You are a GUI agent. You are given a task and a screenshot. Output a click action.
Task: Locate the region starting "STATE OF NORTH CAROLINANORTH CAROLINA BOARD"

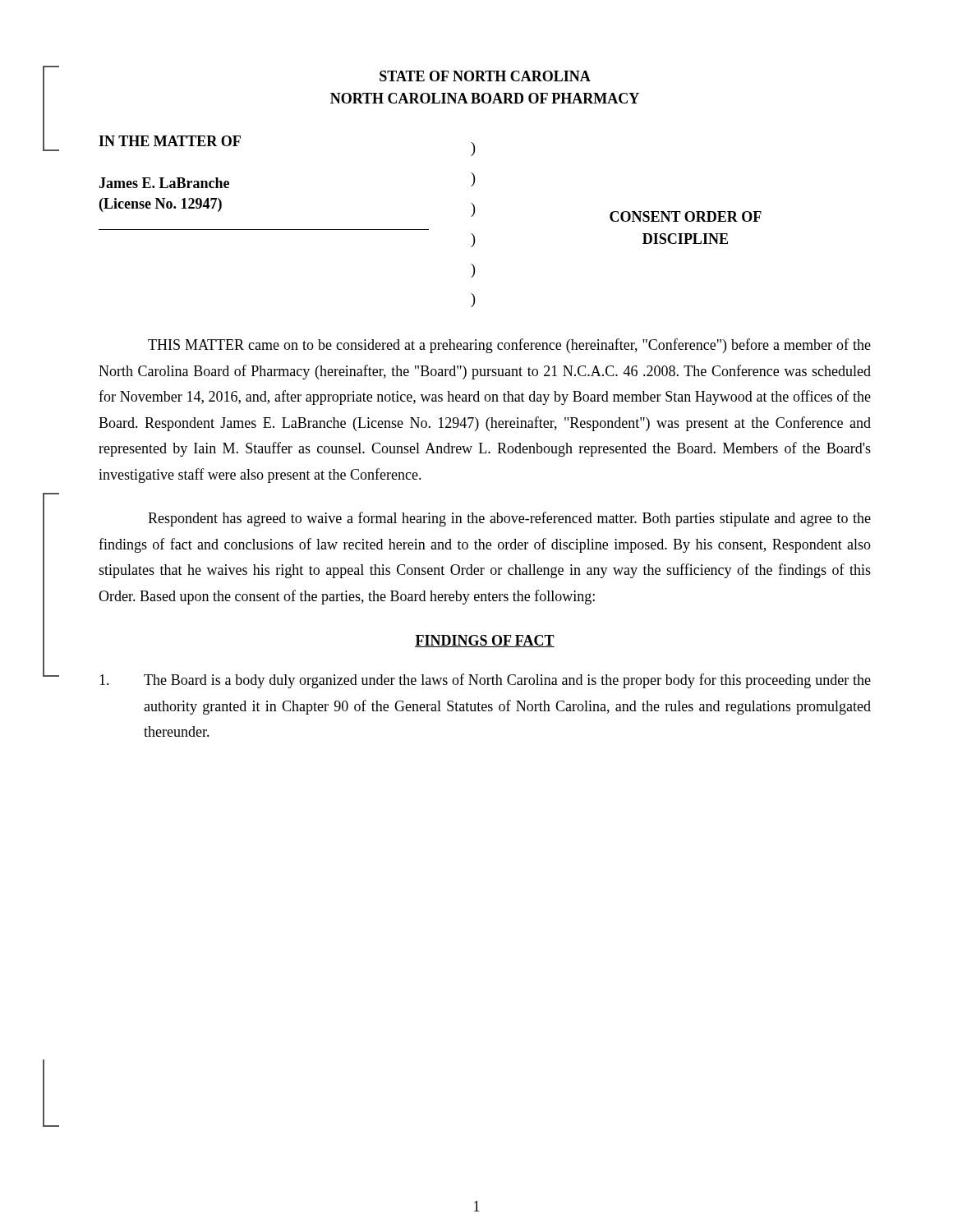(x=485, y=88)
